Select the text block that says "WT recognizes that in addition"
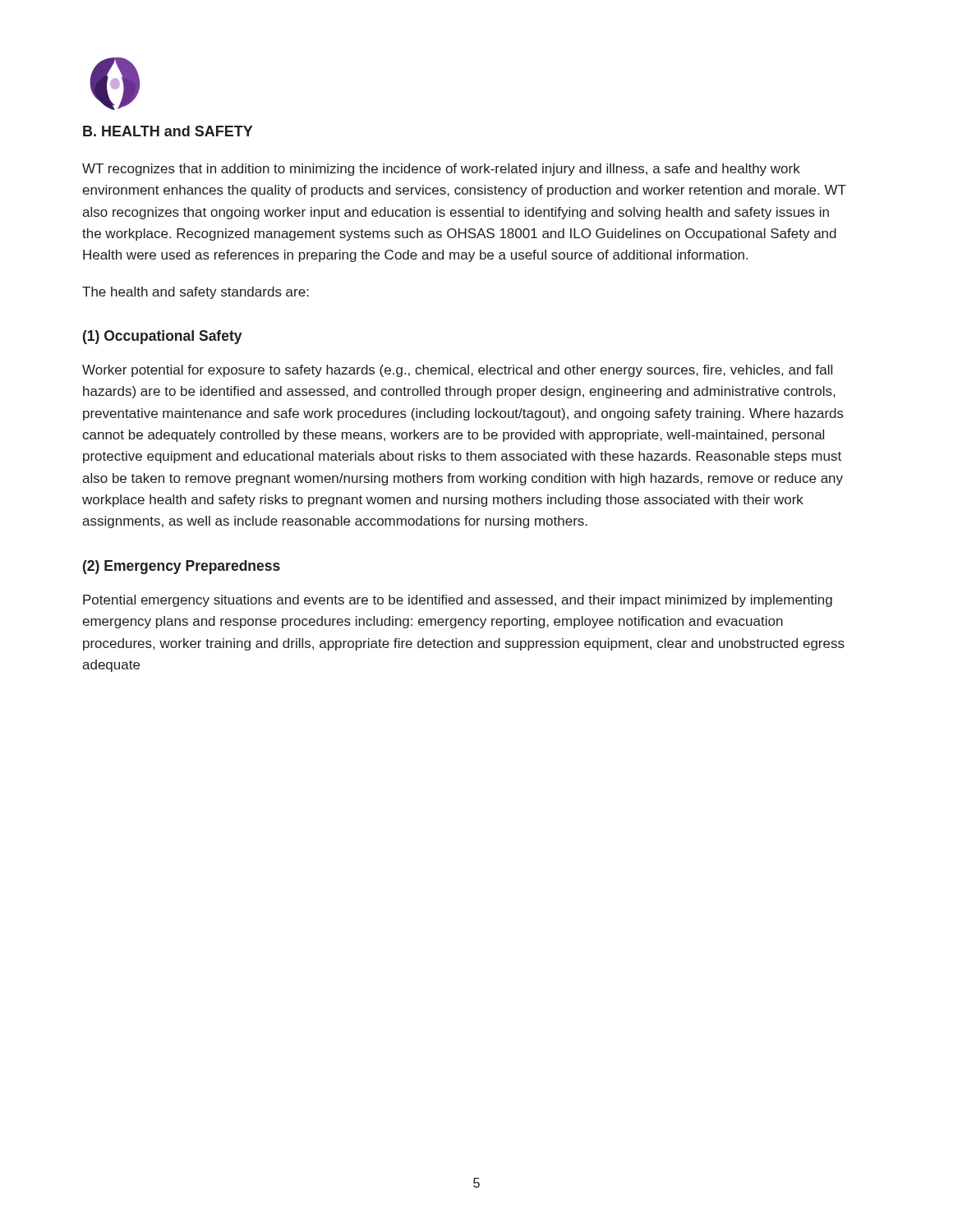The width and height of the screenshot is (953, 1232). tap(464, 212)
